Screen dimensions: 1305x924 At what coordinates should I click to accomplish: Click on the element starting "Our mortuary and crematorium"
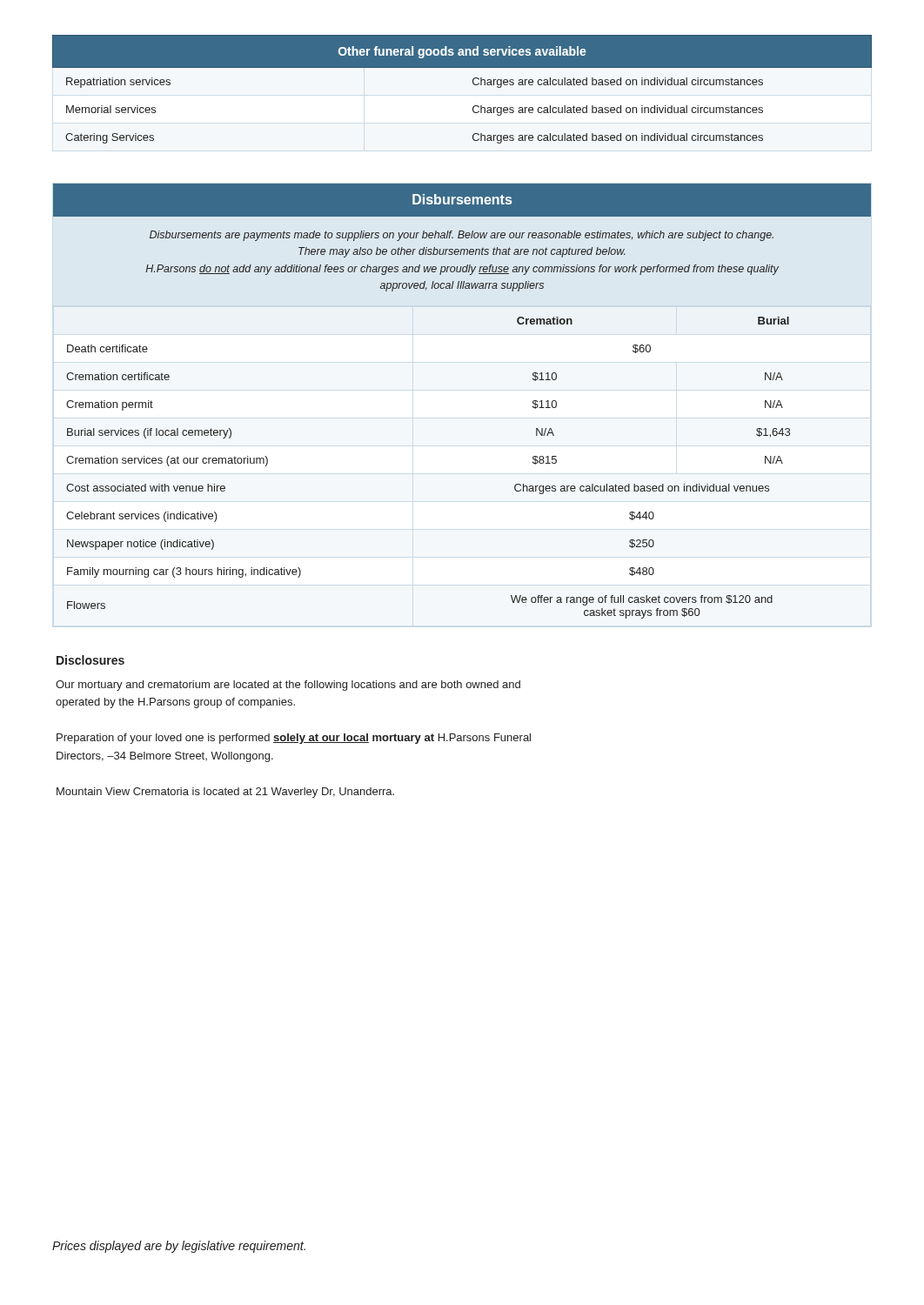(288, 693)
